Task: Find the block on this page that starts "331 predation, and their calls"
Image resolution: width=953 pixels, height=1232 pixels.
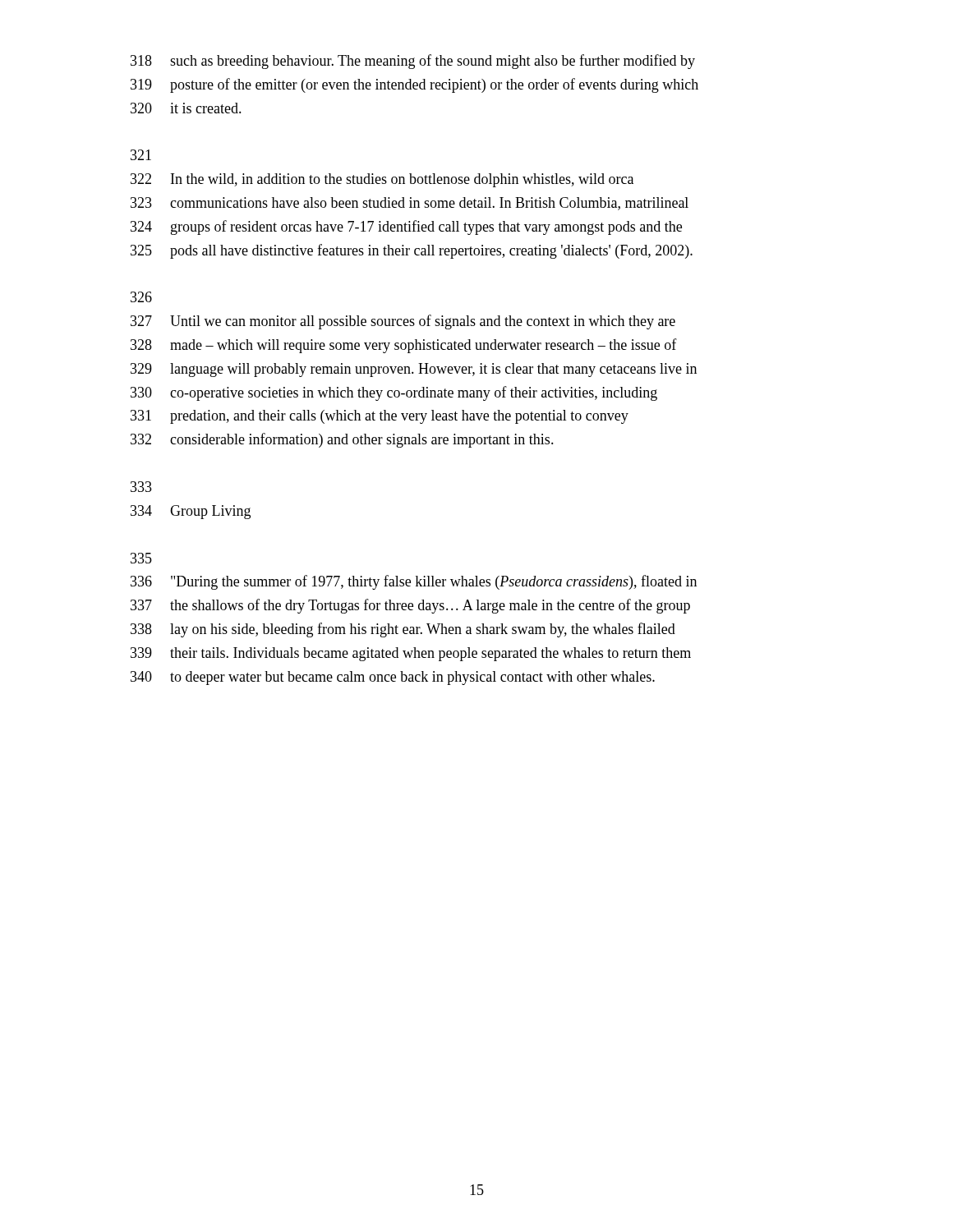Action: [485, 416]
